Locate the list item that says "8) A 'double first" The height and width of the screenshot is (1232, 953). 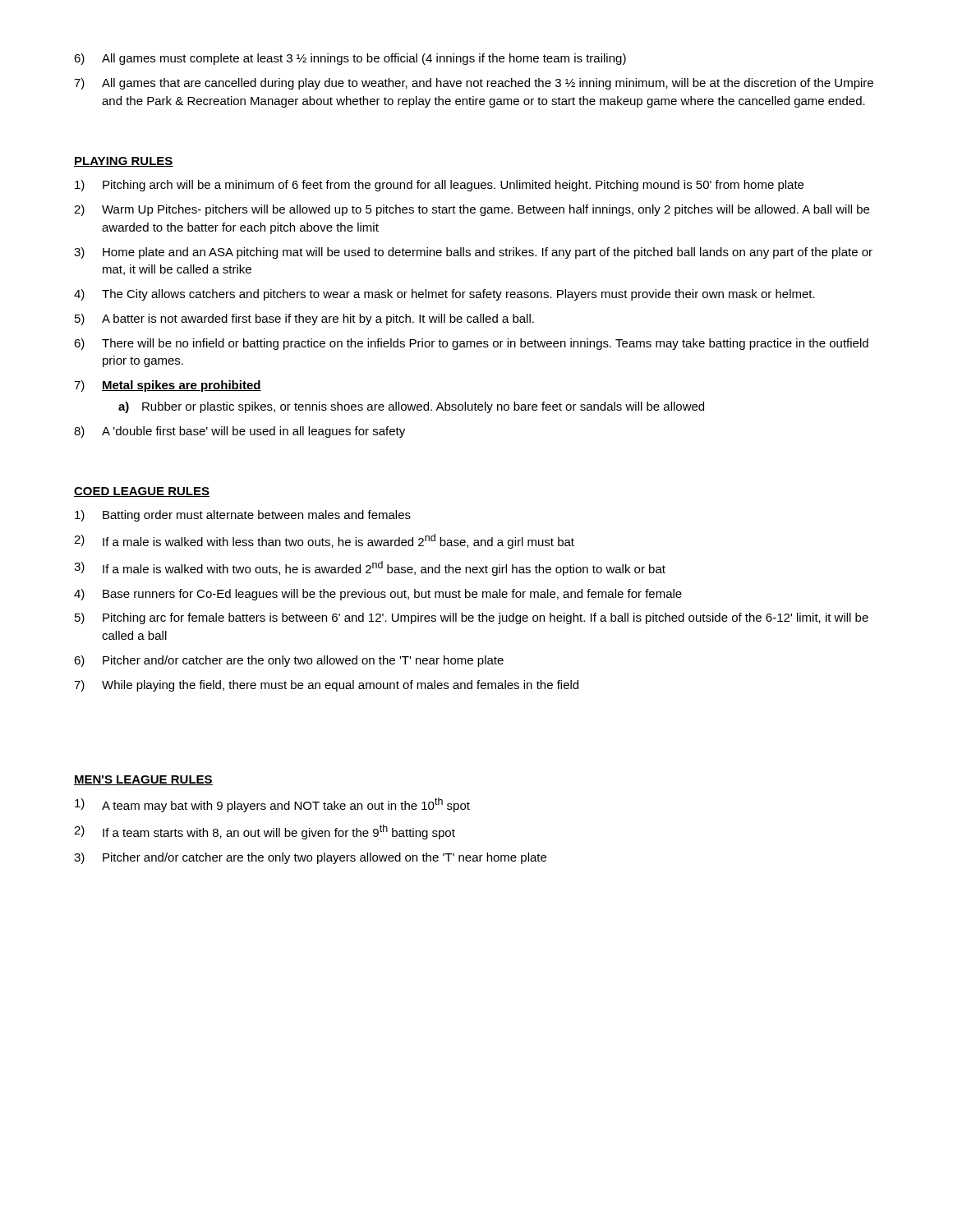pyautogui.click(x=239, y=432)
